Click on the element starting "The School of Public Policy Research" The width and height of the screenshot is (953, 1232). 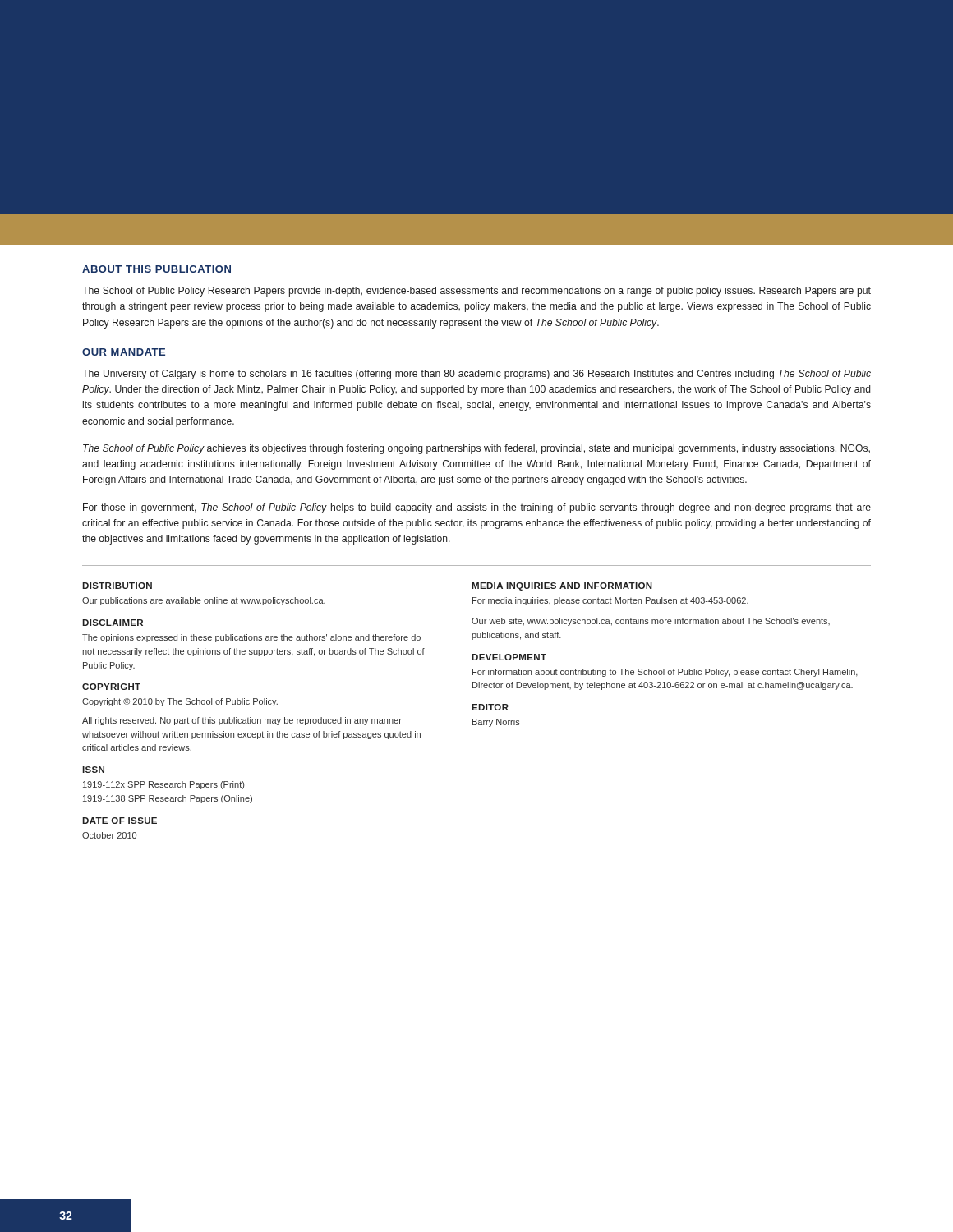pos(476,307)
